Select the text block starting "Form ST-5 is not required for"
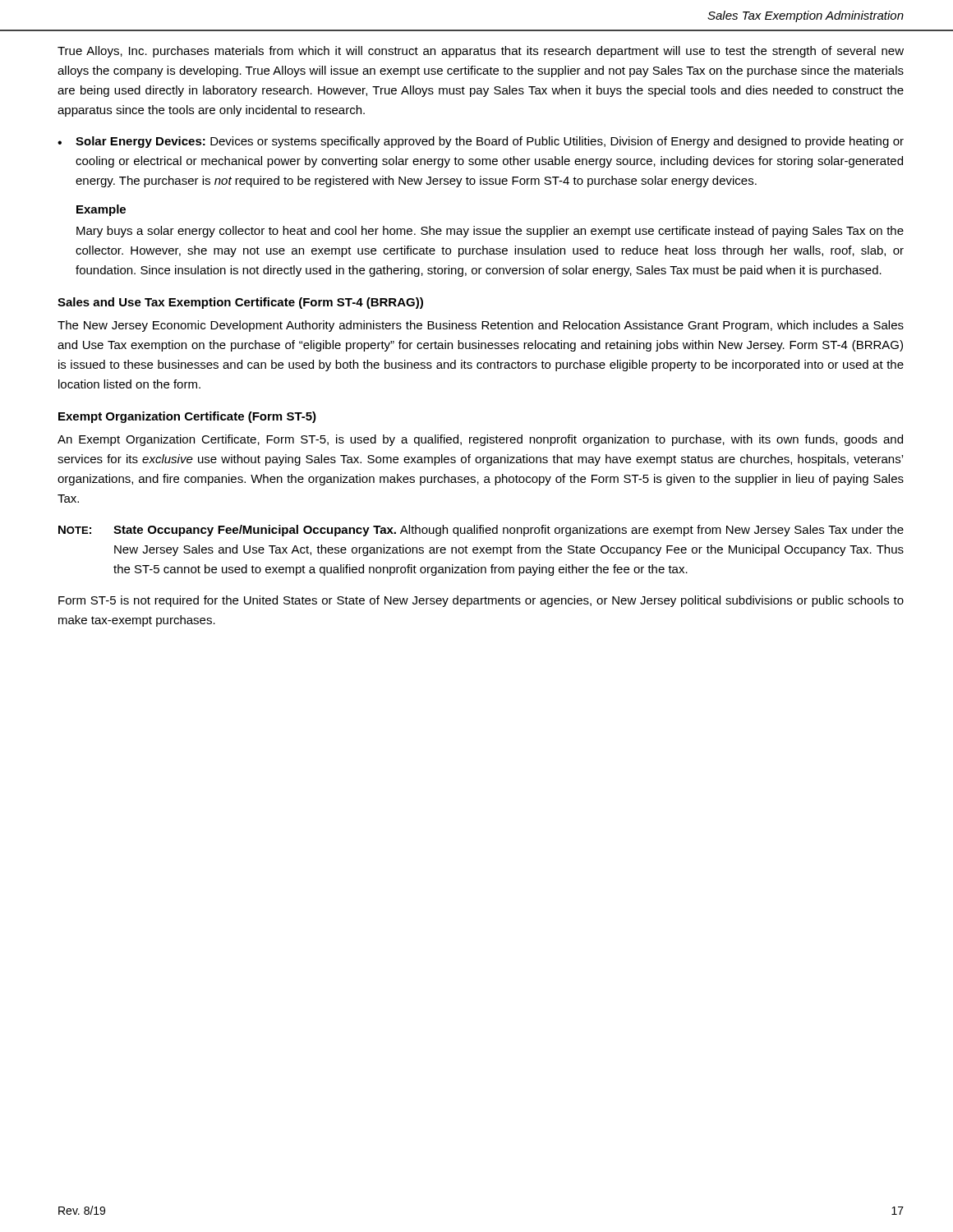This screenshot has width=953, height=1232. pyautogui.click(x=481, y=610)
